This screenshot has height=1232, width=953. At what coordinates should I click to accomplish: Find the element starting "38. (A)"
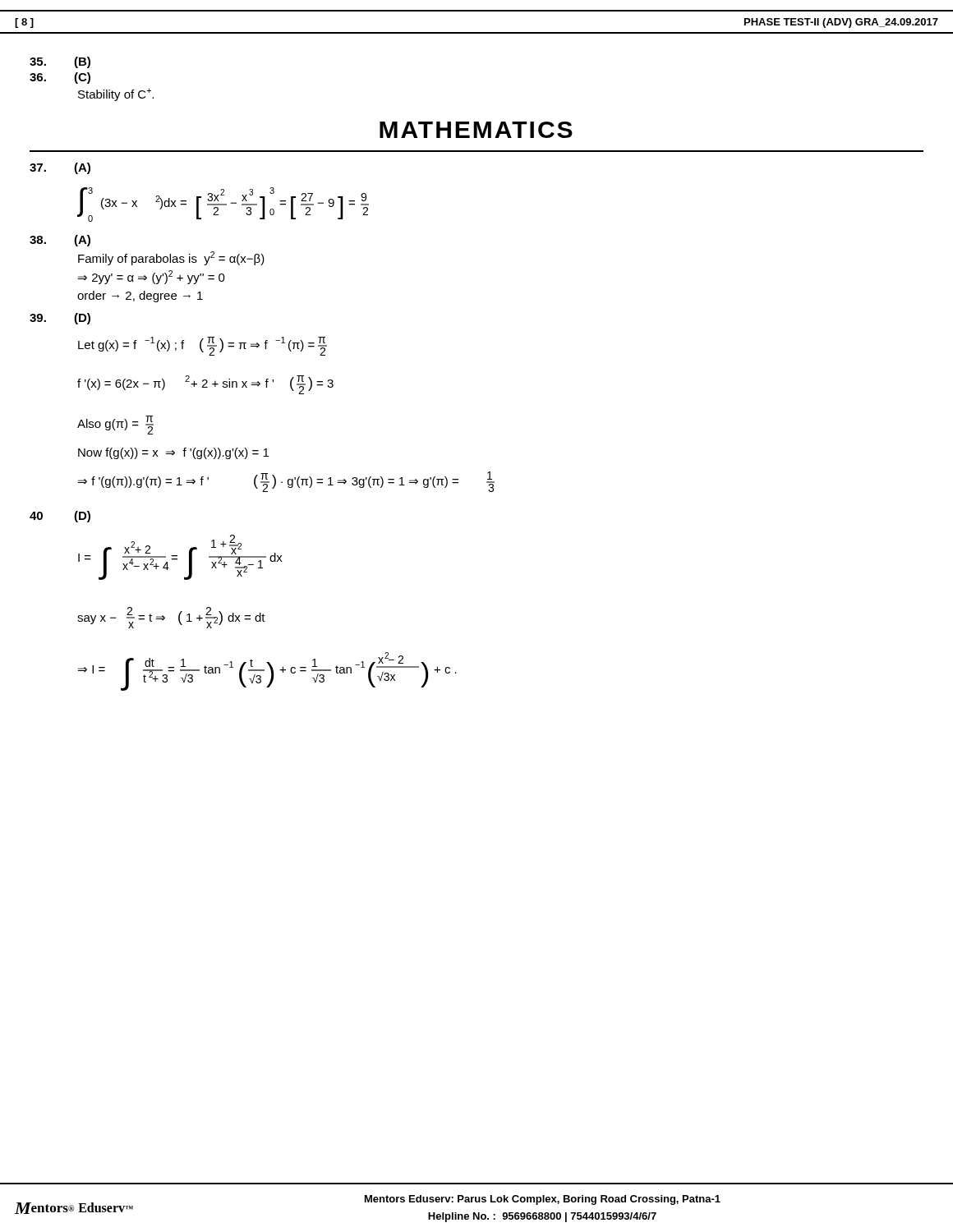tap(36, 240)
